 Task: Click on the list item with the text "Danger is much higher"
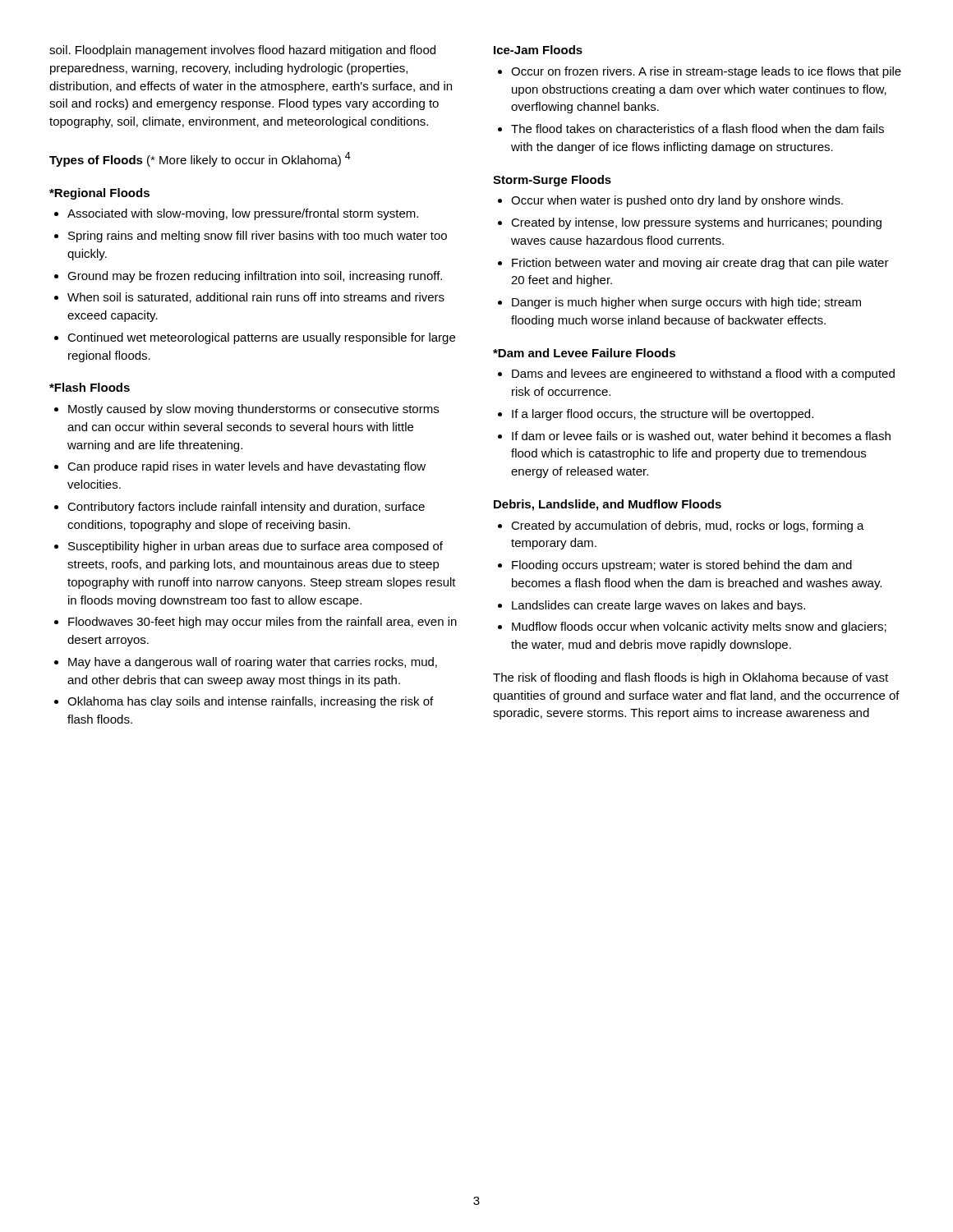[x=698, y=311]
